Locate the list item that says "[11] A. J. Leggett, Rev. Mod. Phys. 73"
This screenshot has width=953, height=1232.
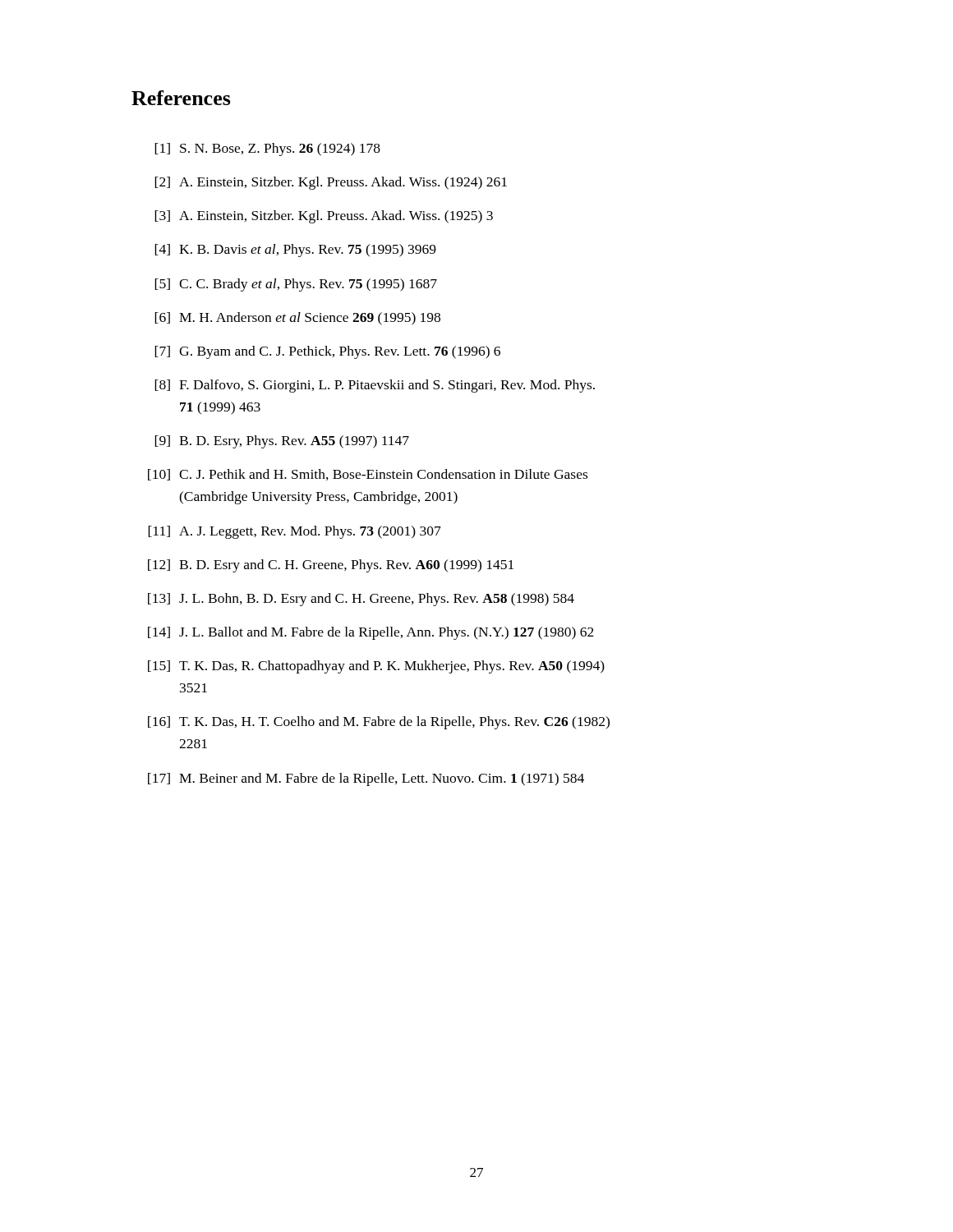[295, 532]
